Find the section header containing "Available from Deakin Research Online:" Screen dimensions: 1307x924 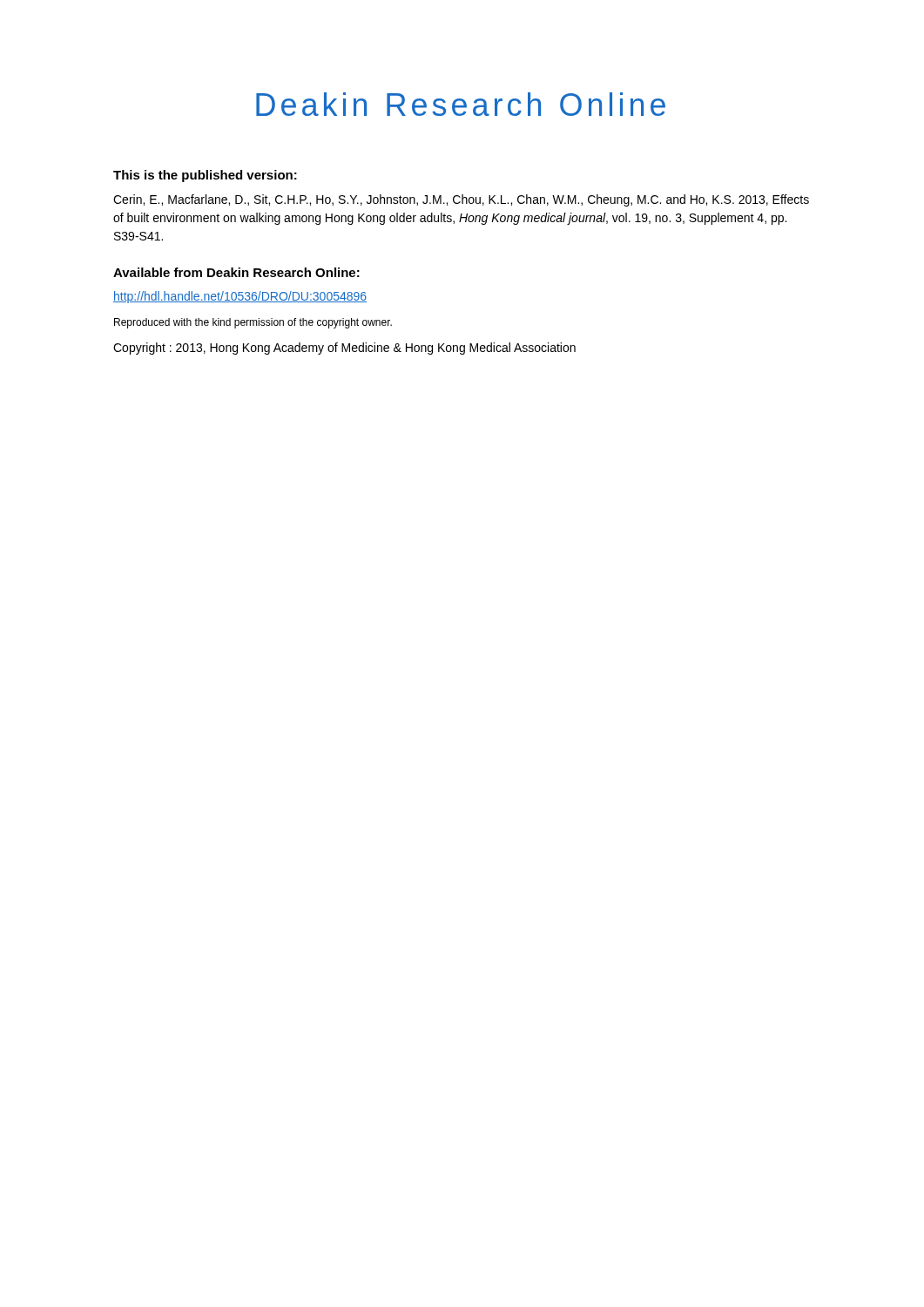[237, 272]
